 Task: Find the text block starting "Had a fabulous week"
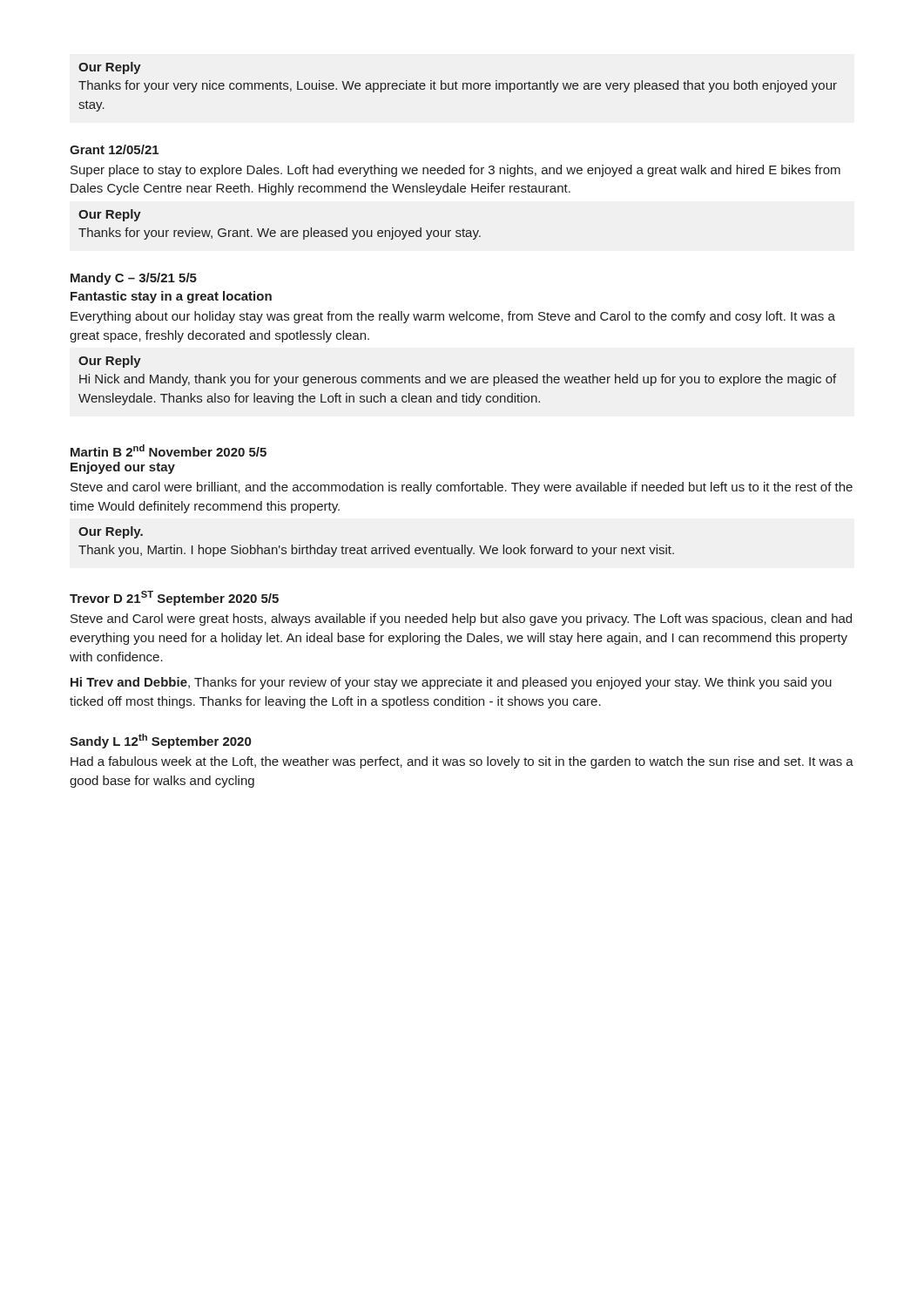(x=462, y=771)
